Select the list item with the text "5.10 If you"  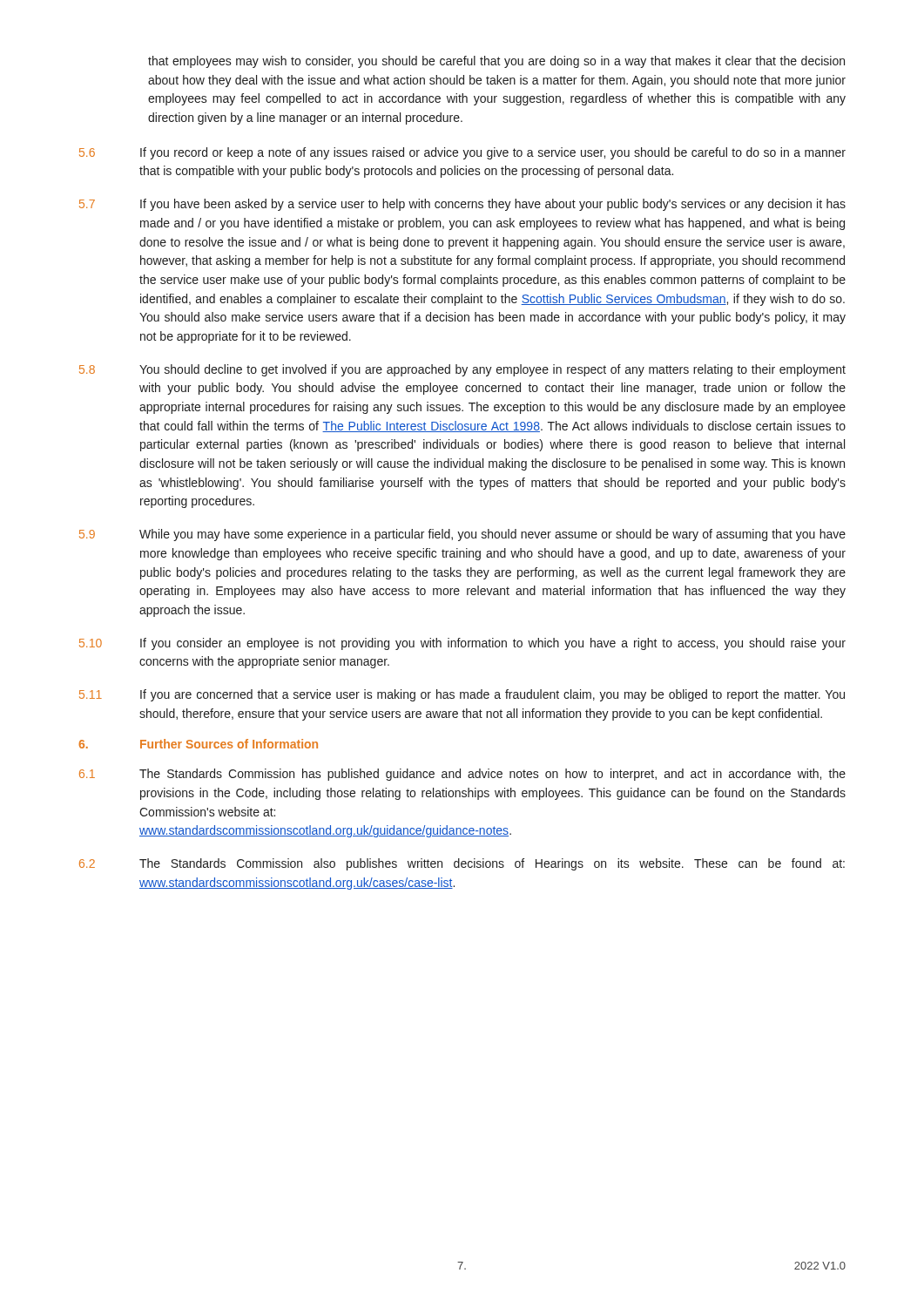pyautogui.click(x=462, y=653)
